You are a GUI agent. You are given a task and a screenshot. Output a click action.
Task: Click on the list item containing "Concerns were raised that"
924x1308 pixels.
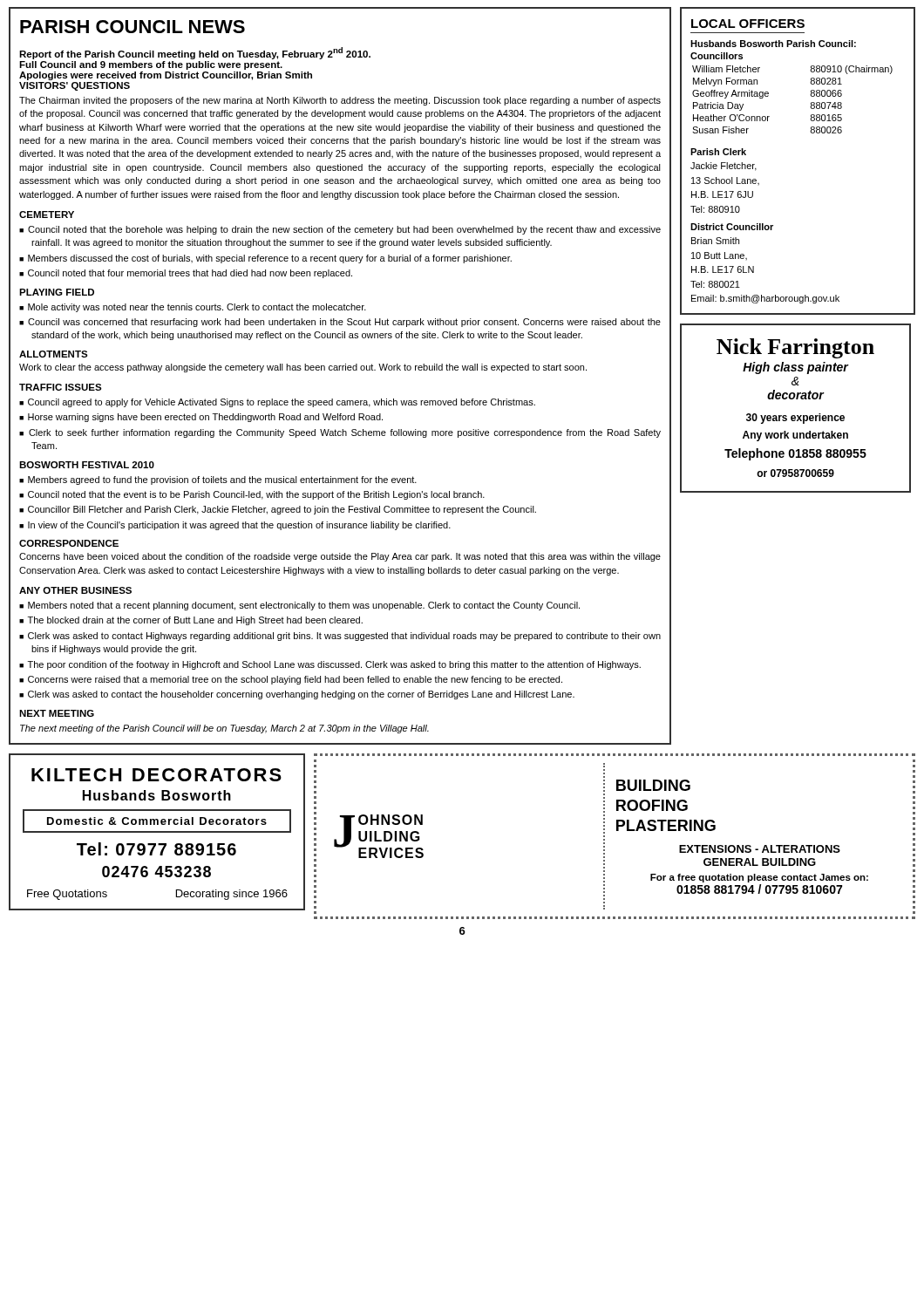[340, 680]
